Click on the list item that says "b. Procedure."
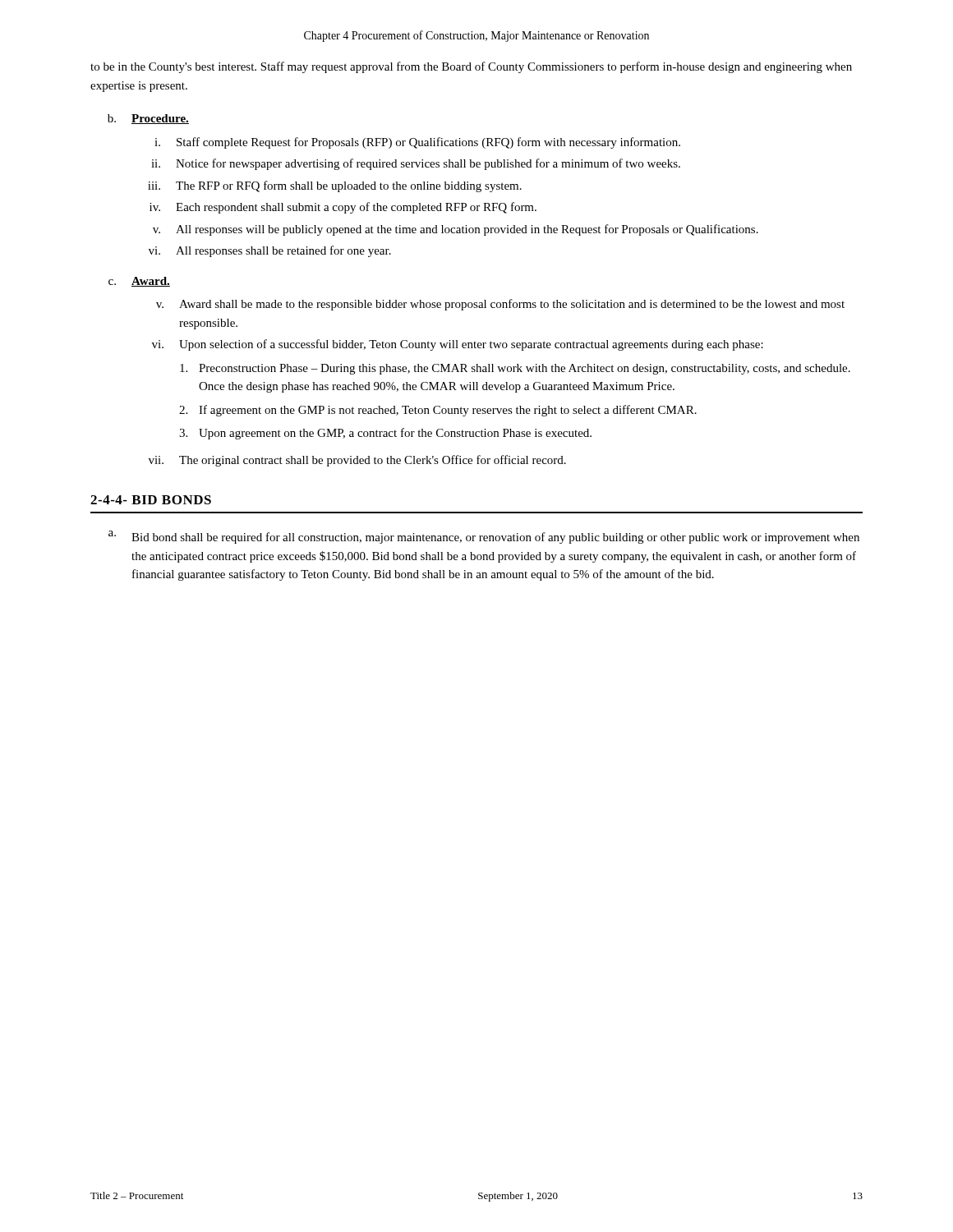The image size is (953, 1232). [140, 119]
